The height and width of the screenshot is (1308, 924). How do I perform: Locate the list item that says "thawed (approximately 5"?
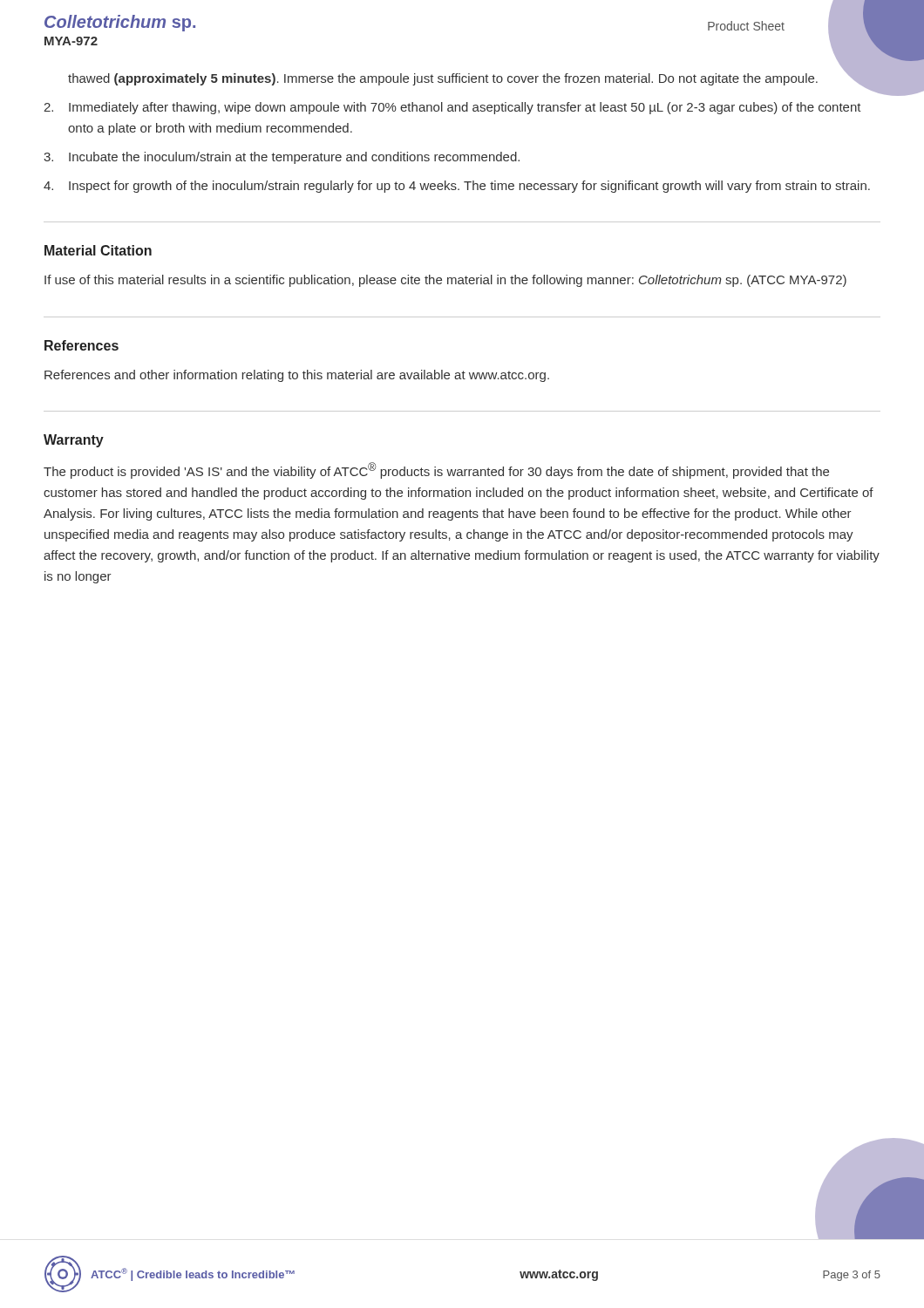click(x=431, y=78)
